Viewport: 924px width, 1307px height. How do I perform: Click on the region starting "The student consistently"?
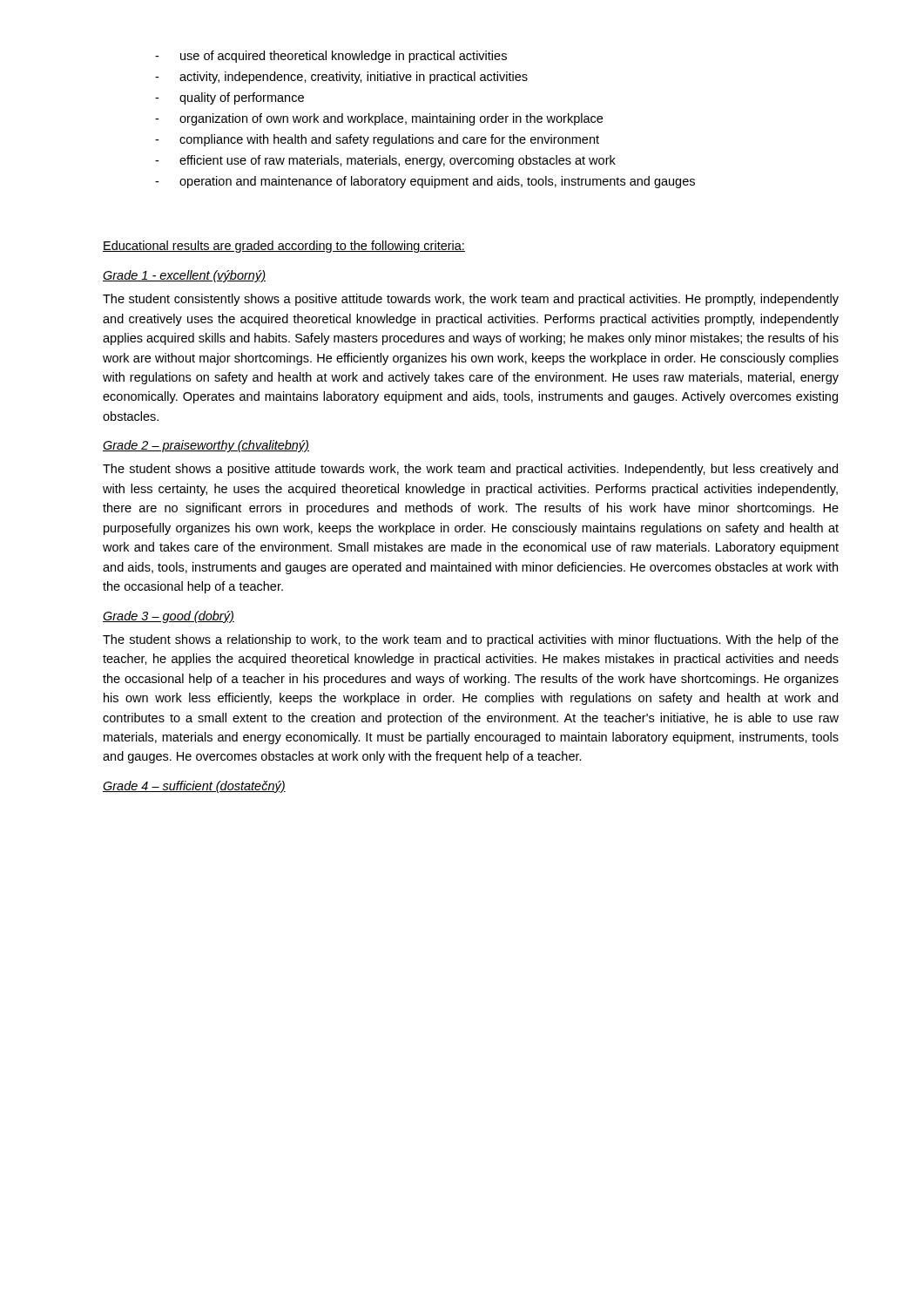click(x=471, y=358)
